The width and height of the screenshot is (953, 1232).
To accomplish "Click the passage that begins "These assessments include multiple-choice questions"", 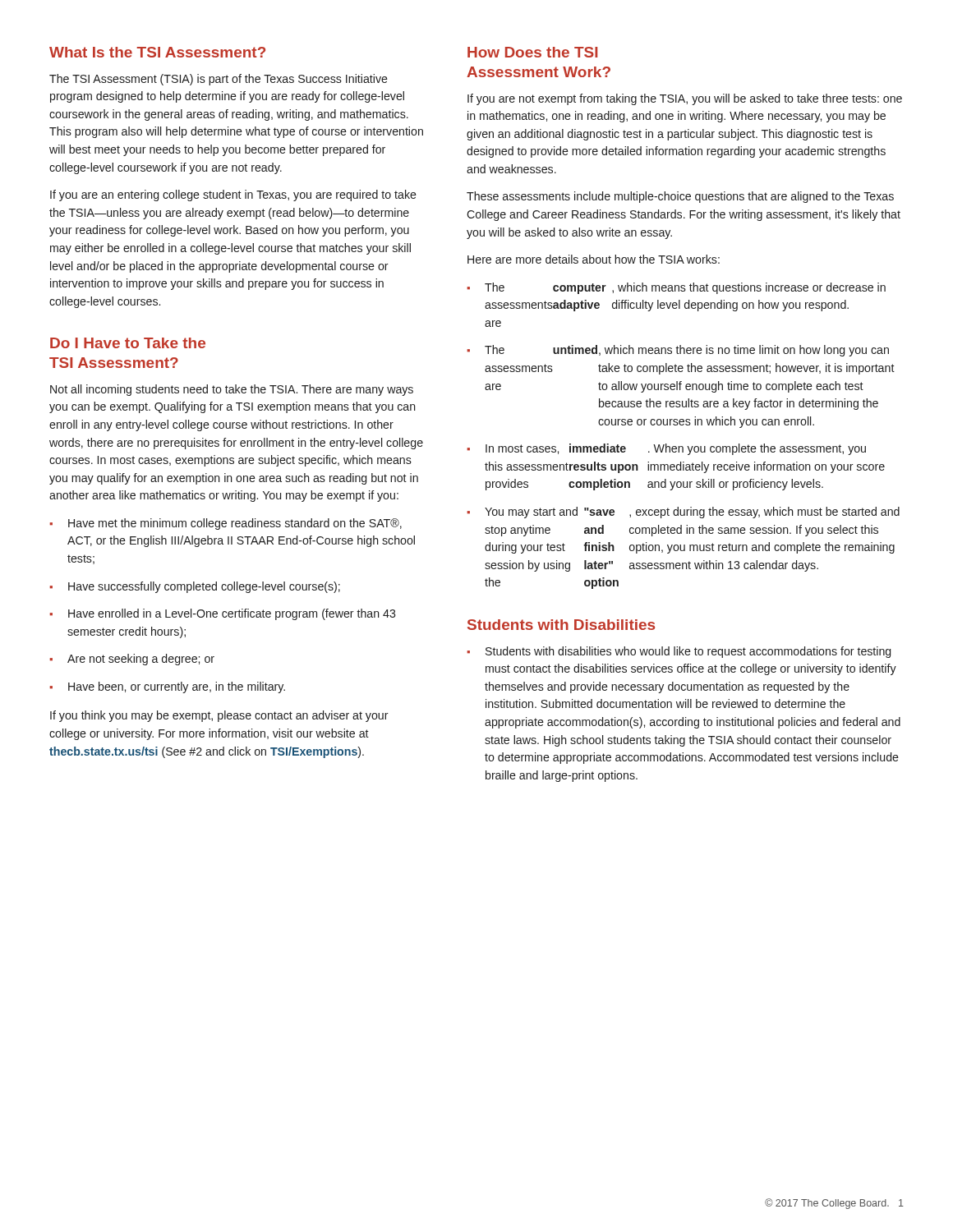I will [x=685, y=215].
